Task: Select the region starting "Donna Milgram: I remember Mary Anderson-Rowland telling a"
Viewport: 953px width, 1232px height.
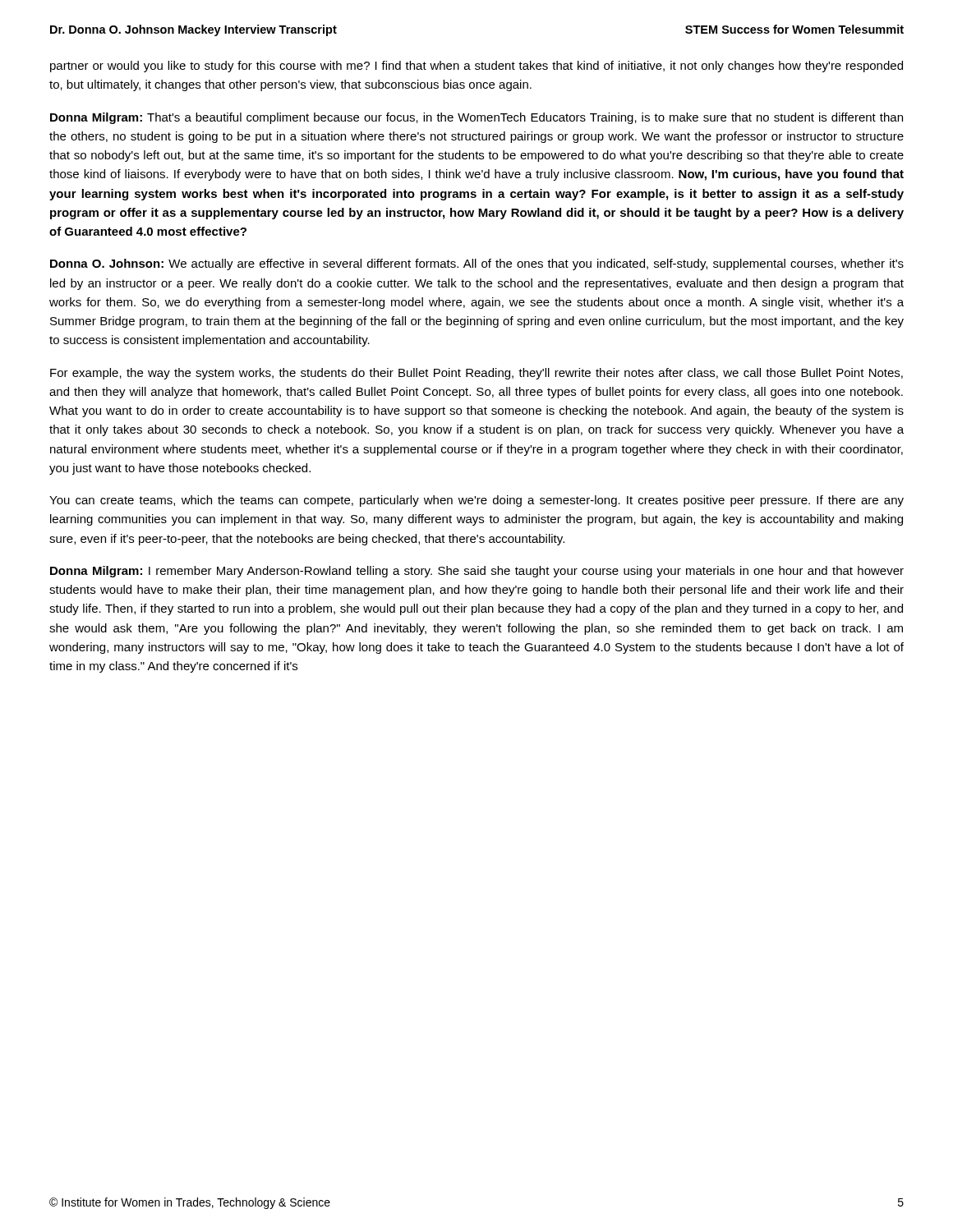Action: click(x=476, y=618)
